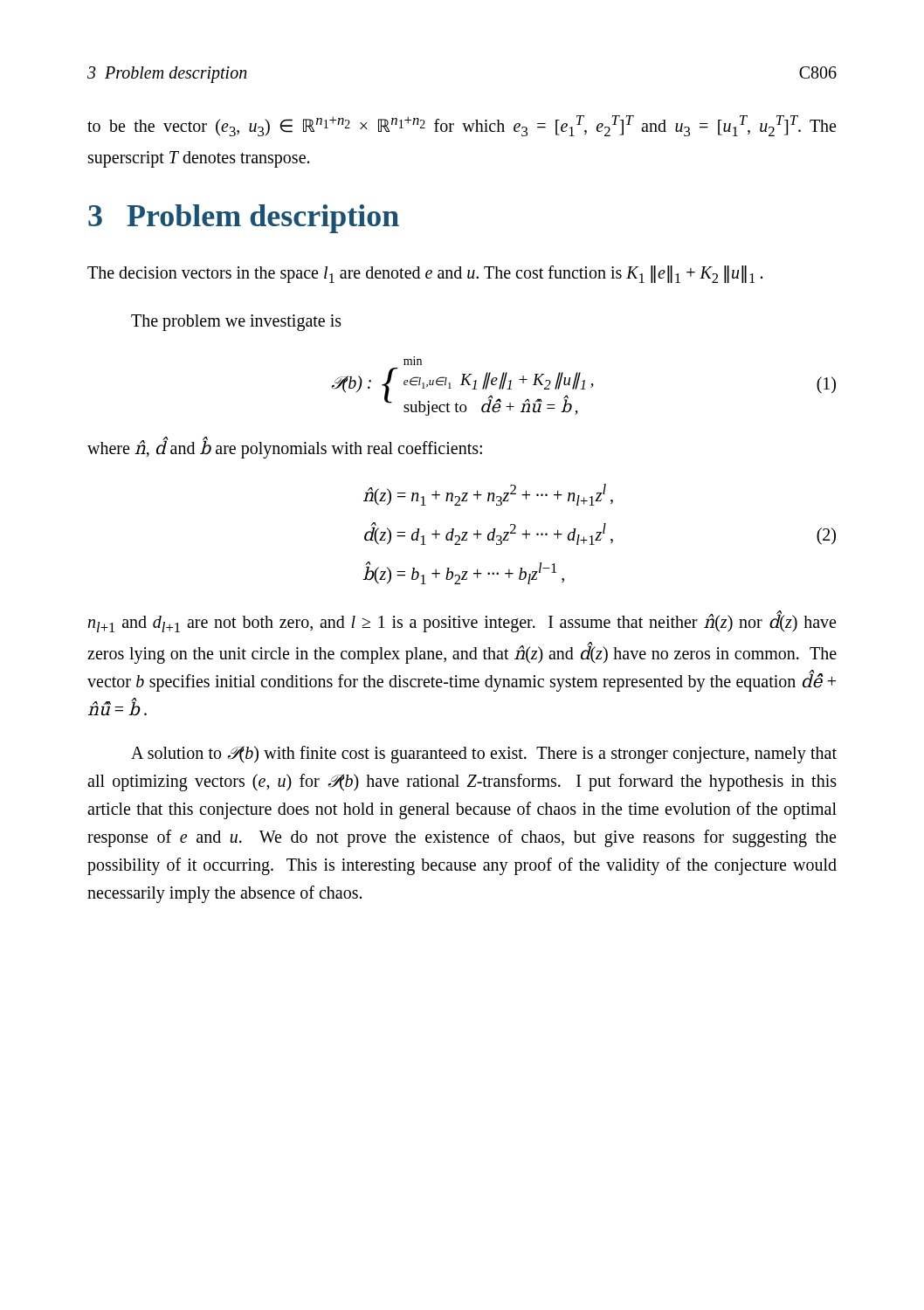Where is the formula that starts "n̂(z) = n1 + n2z +"?
Viewport: 924px width, 1310px height.
[600, 535]
